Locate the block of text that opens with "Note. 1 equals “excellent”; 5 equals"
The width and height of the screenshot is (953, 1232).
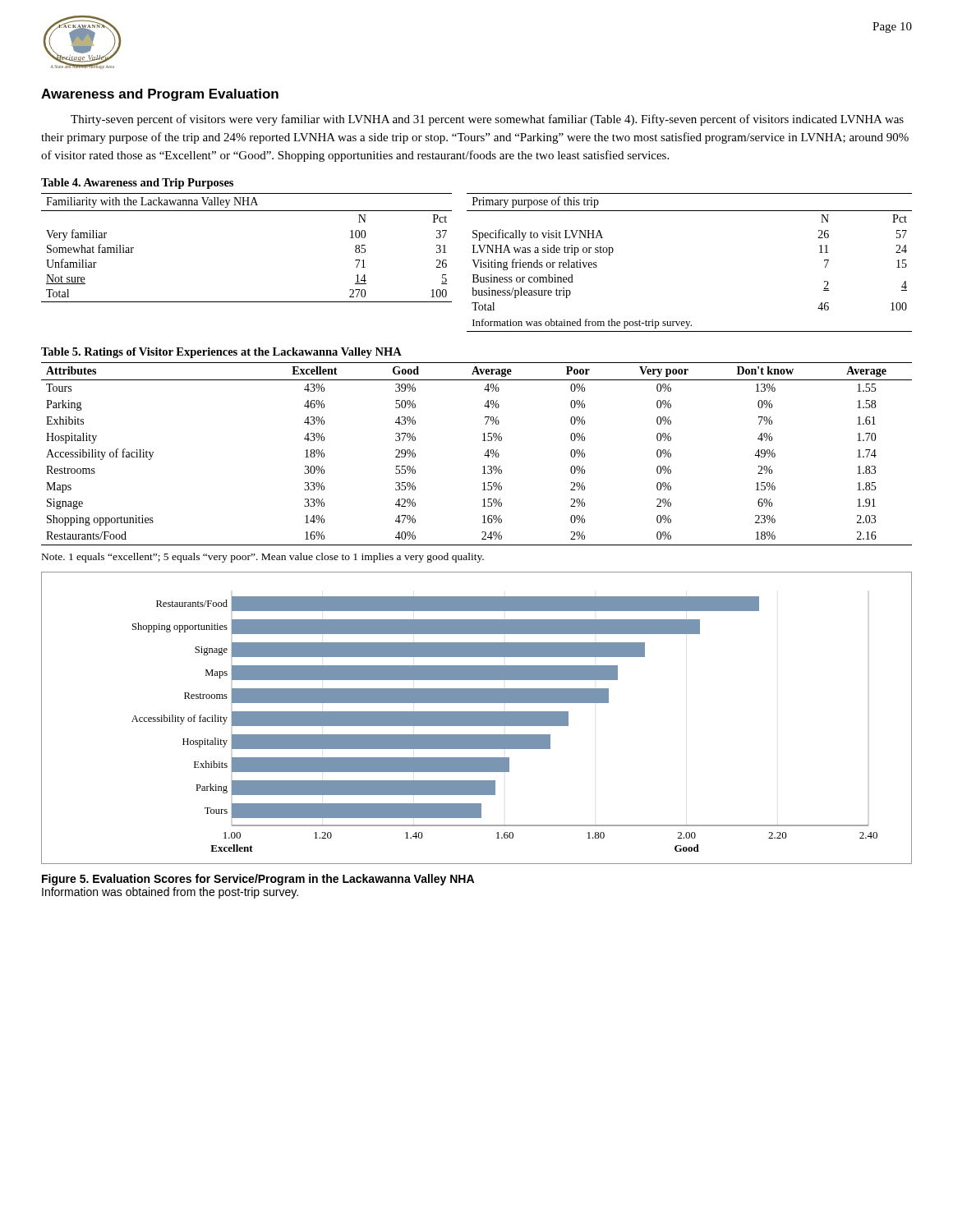[263, 557]
